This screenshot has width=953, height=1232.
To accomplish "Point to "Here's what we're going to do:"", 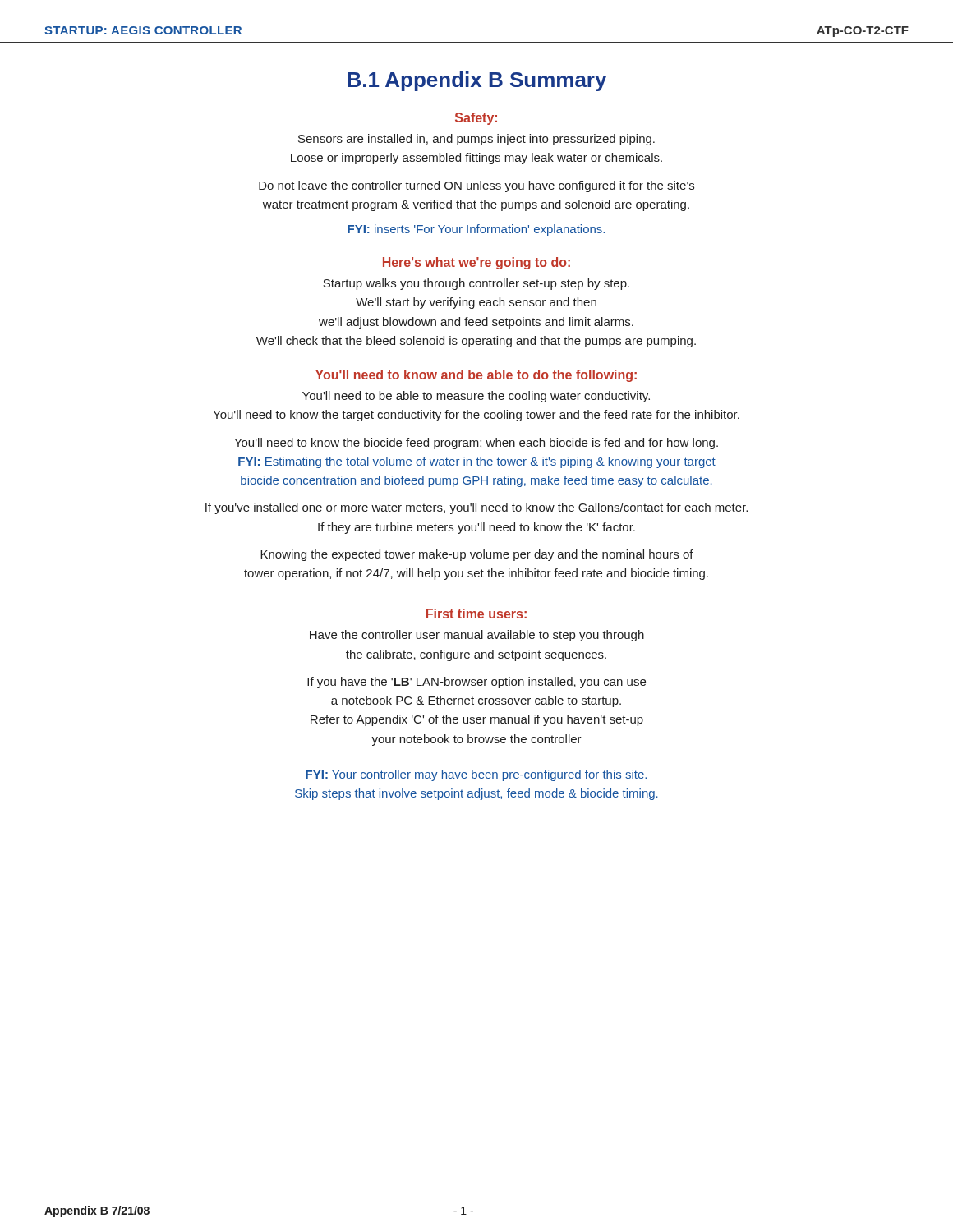I will (x=476, y=262).
